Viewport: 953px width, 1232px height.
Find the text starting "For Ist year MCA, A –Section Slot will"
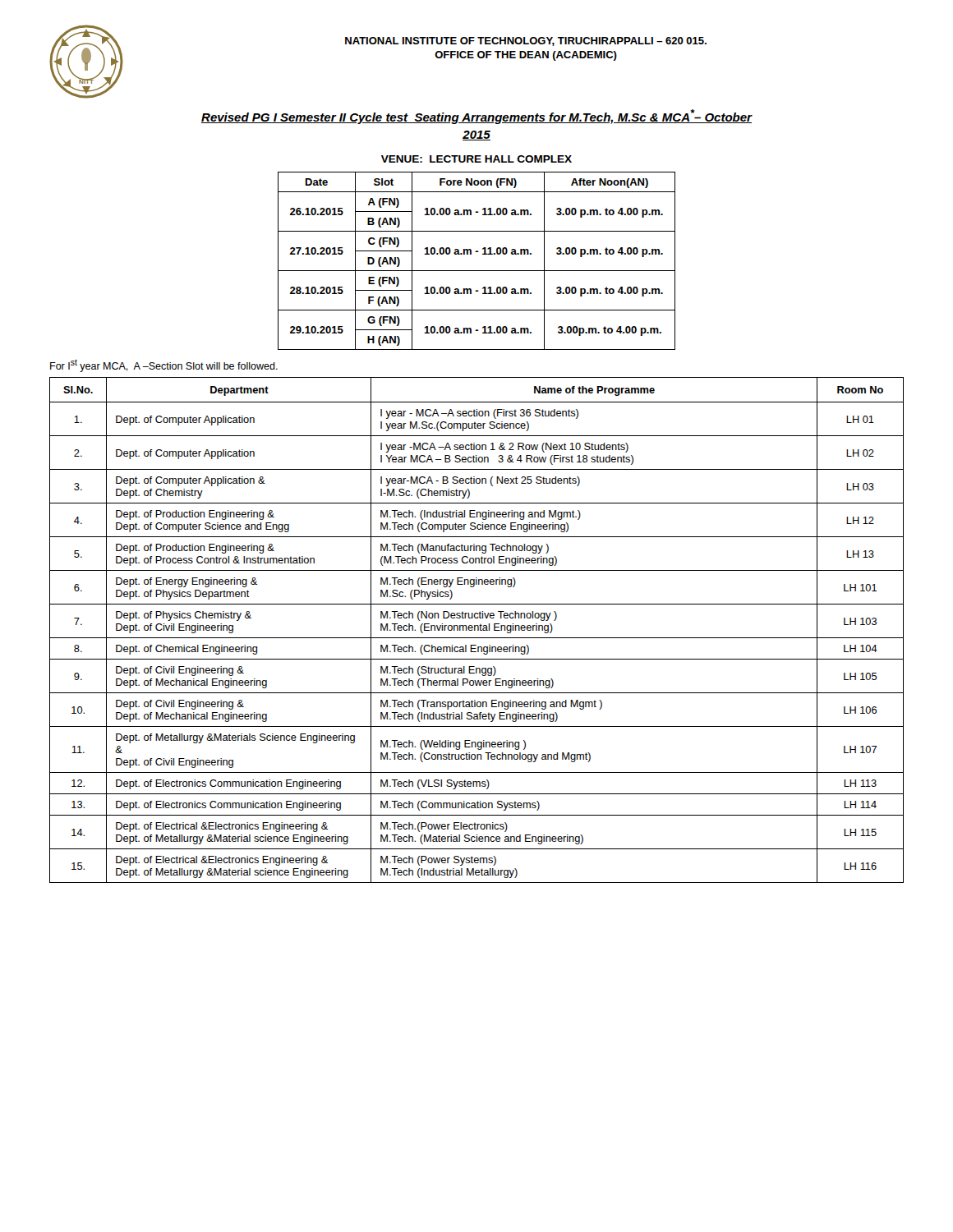tap(164, 365)
